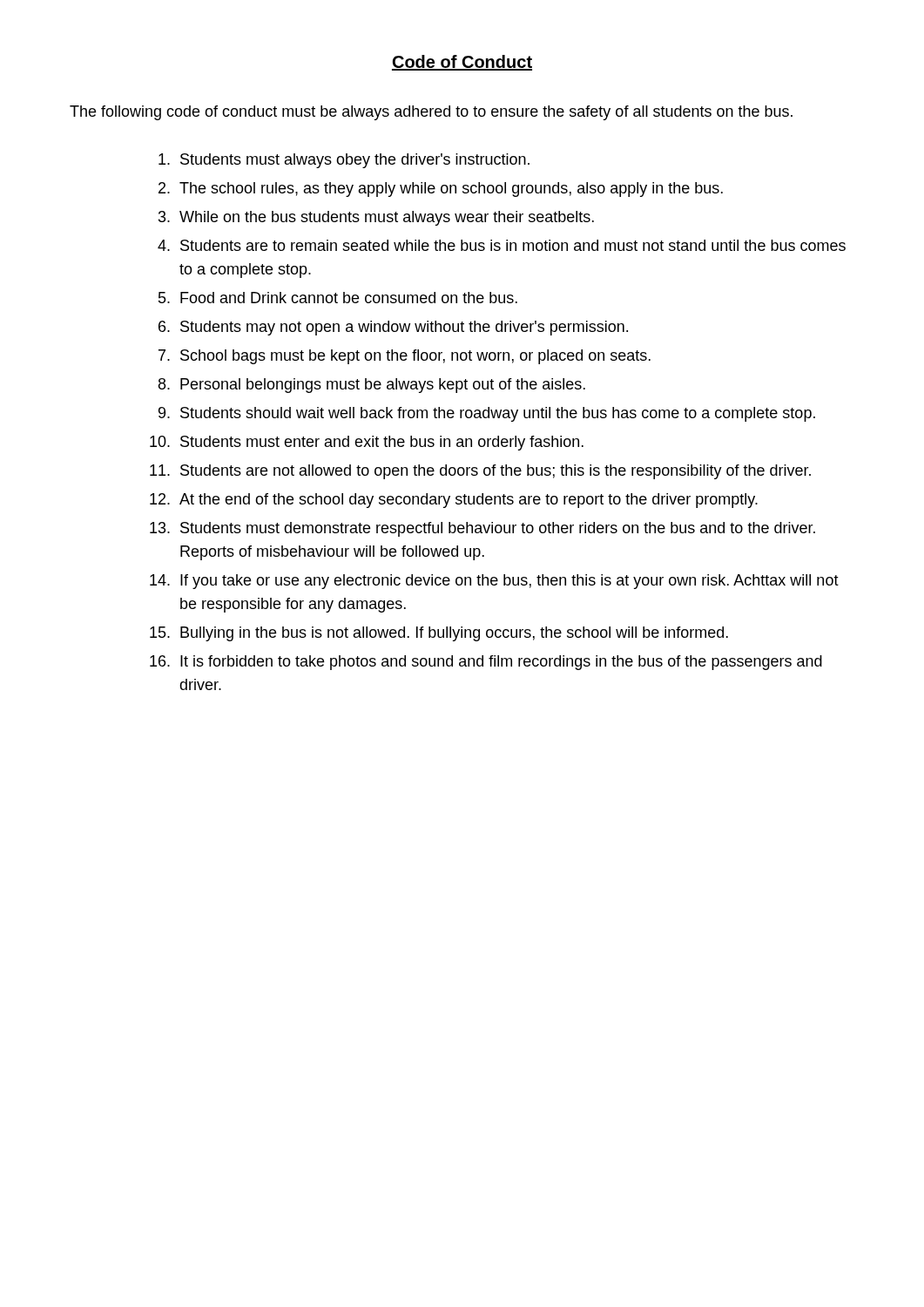Navigate to the region starting "8. Personal belongings must be always kept out"
The height and width of the screenshot is (1307, 924).
[x=497, y=385]
